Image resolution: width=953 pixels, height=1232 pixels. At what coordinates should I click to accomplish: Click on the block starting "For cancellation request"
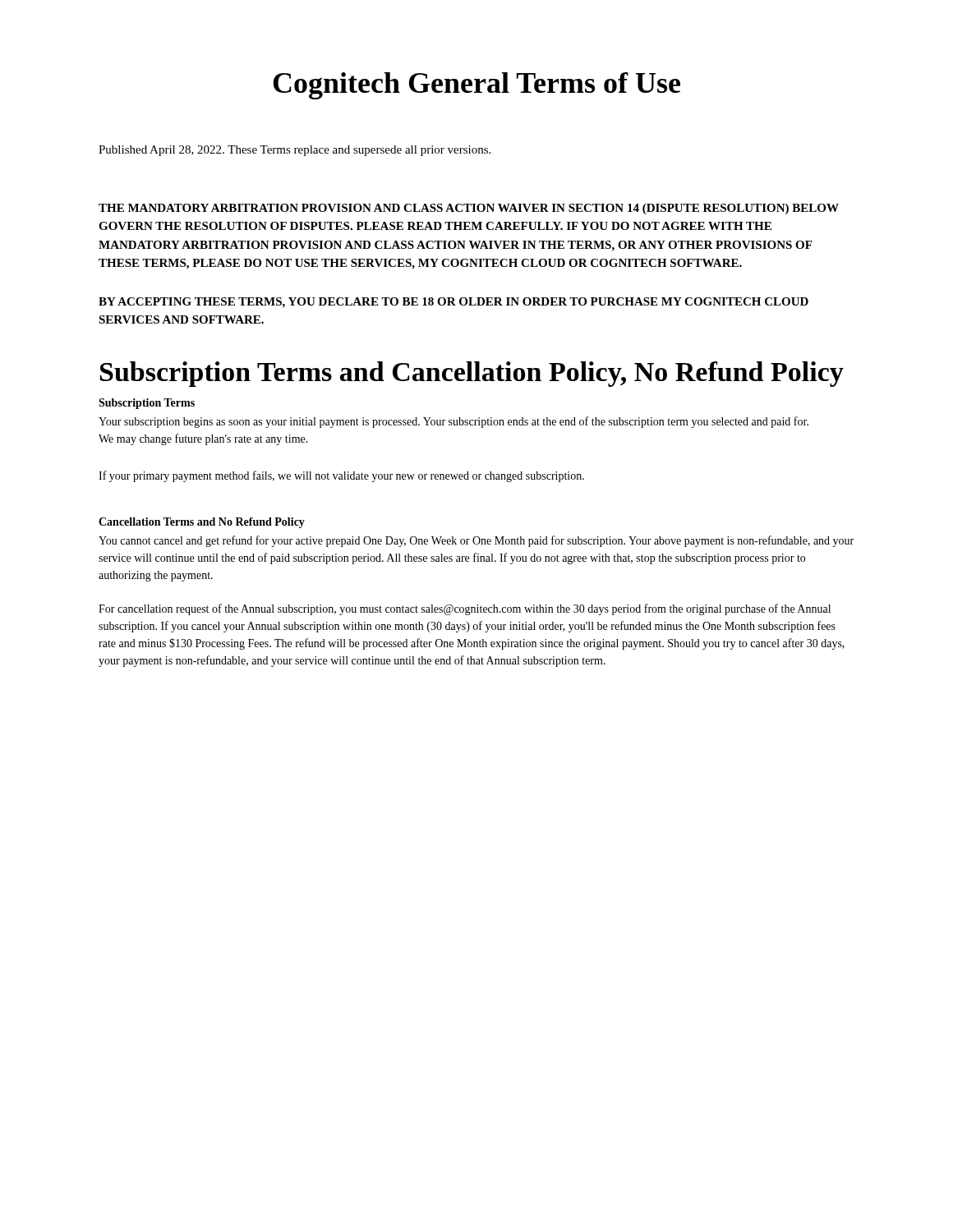pyautogui.click(x=472, y=635)
